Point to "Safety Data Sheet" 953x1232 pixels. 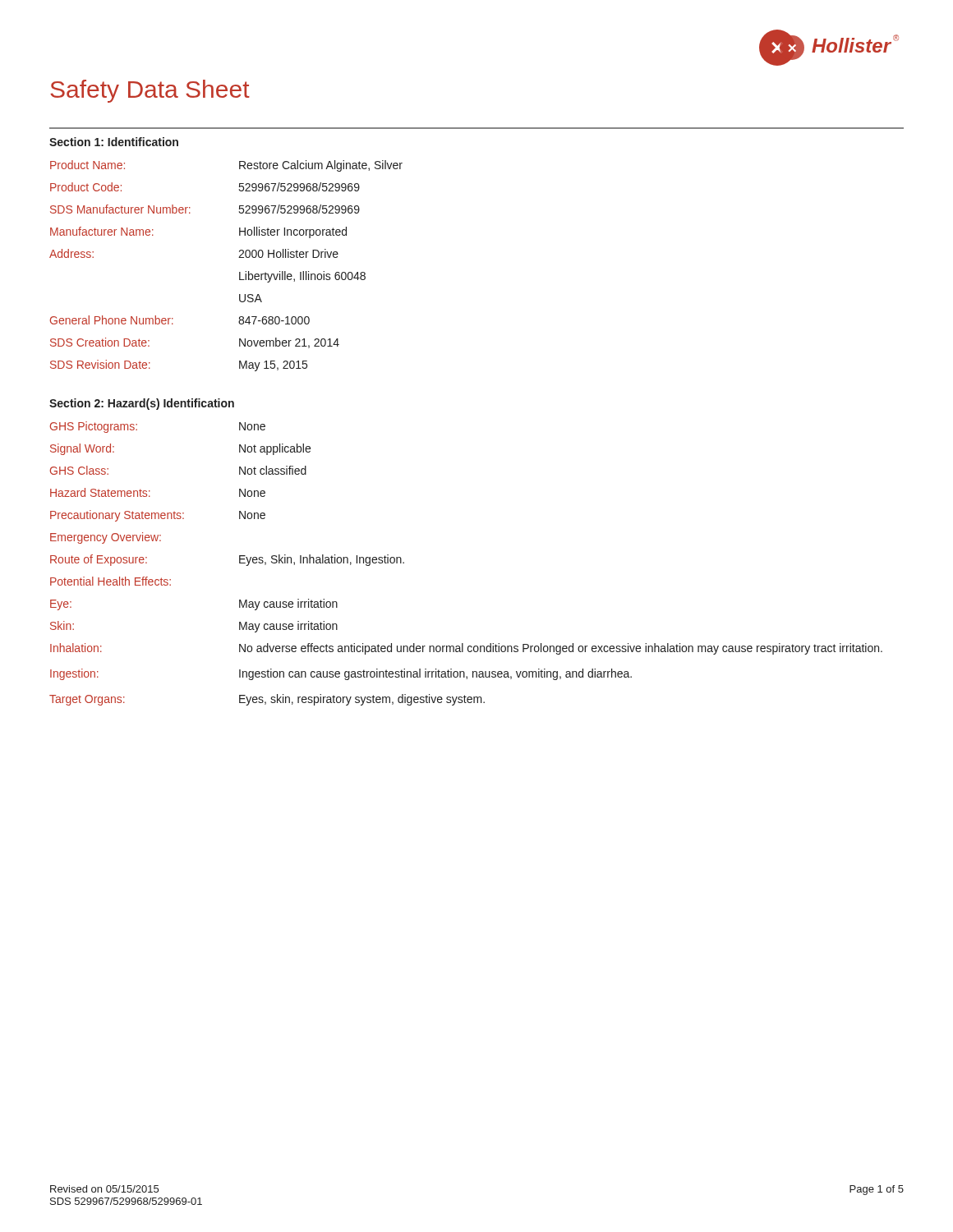tap(149, 89)
